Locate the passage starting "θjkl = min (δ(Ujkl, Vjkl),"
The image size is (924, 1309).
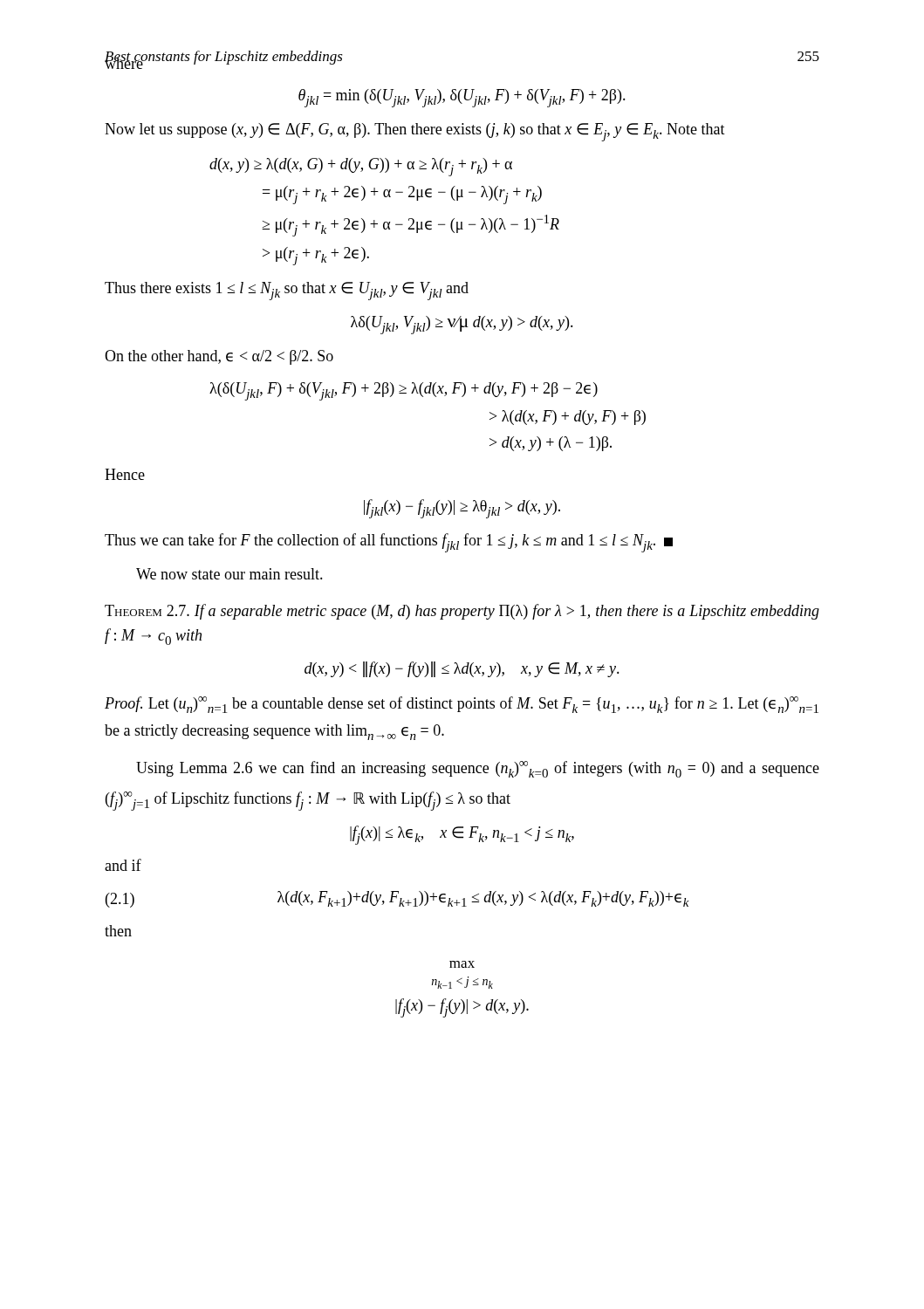tap(462, 97)
